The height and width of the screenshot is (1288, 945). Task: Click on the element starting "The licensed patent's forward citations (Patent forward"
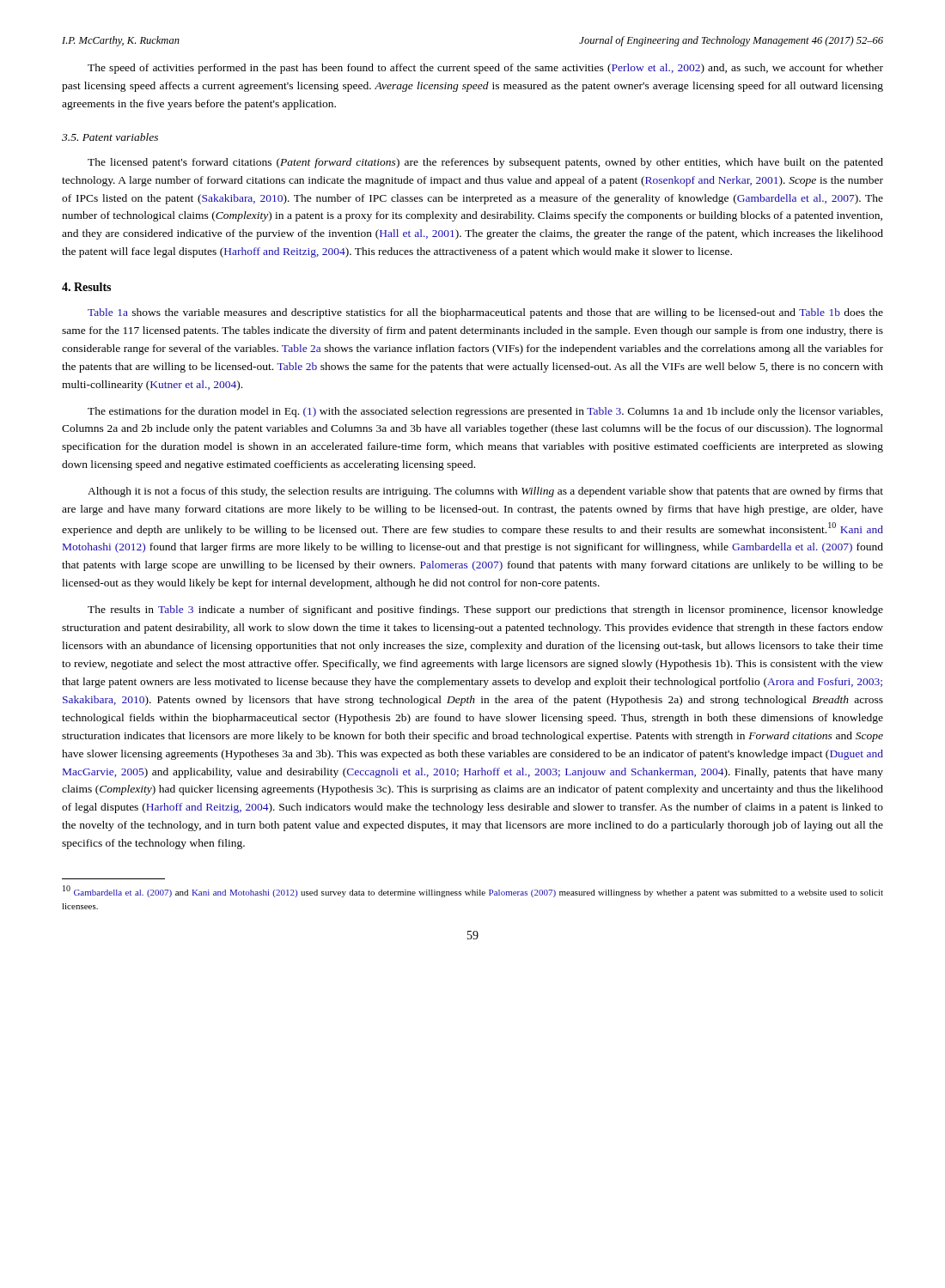coord(472,207)
